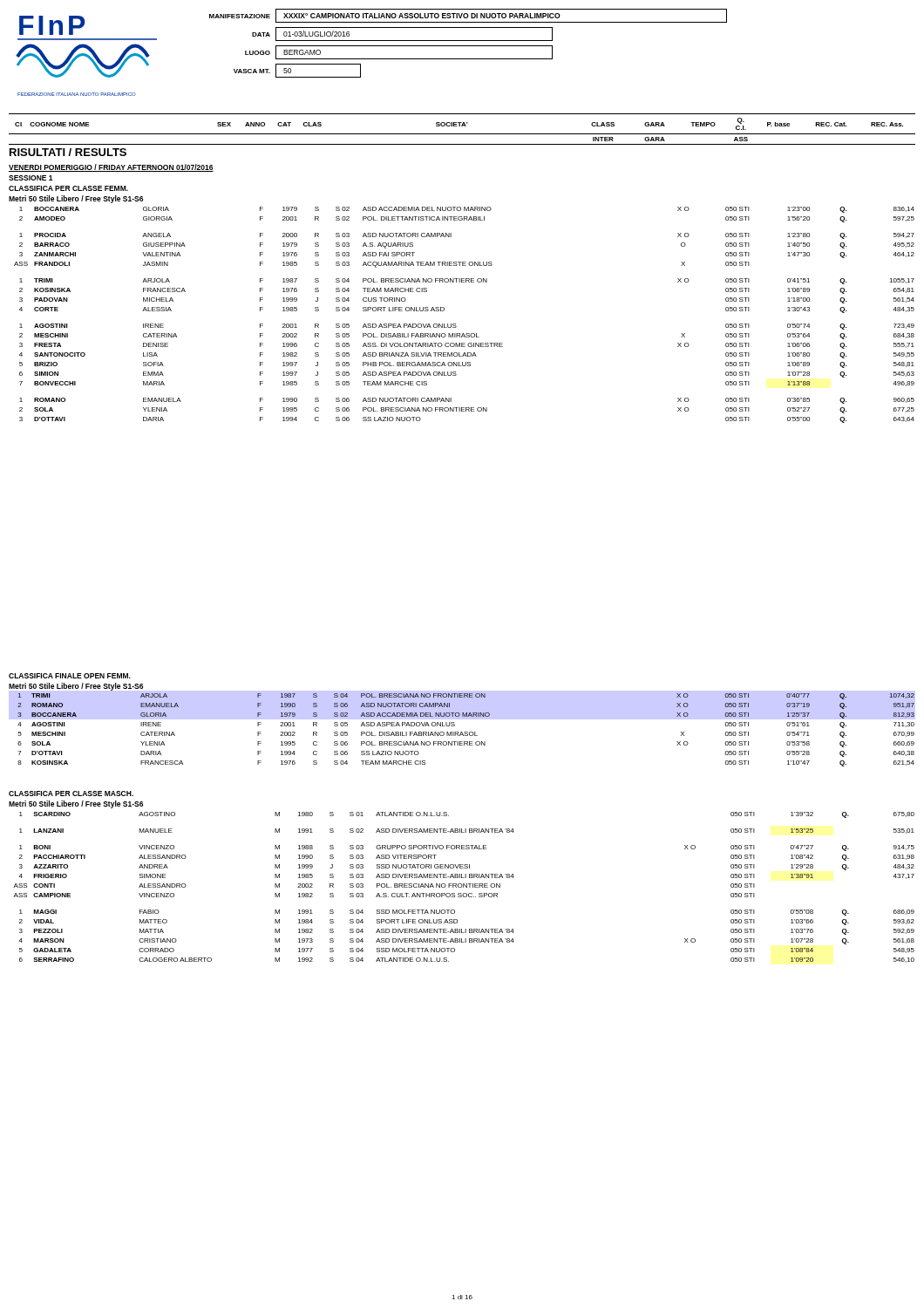
Task: Locate the section header that reads "CLASSIFICA PER CLASSE MASCH."
Action: tap(71, 793)
